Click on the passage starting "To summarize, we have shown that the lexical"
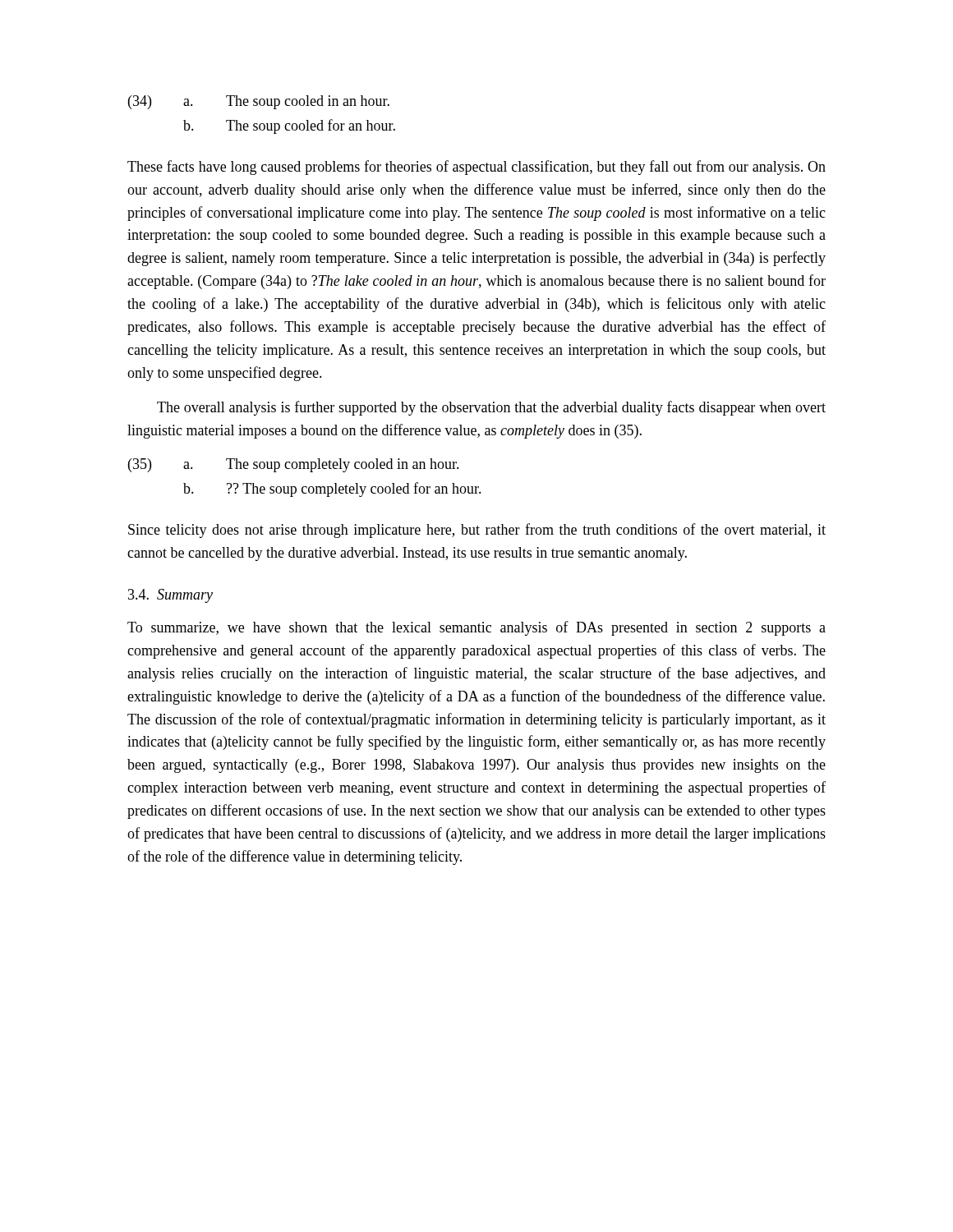Image resolution: width=953 pixels, height=1232 pixels. click(x=476, y=742)
